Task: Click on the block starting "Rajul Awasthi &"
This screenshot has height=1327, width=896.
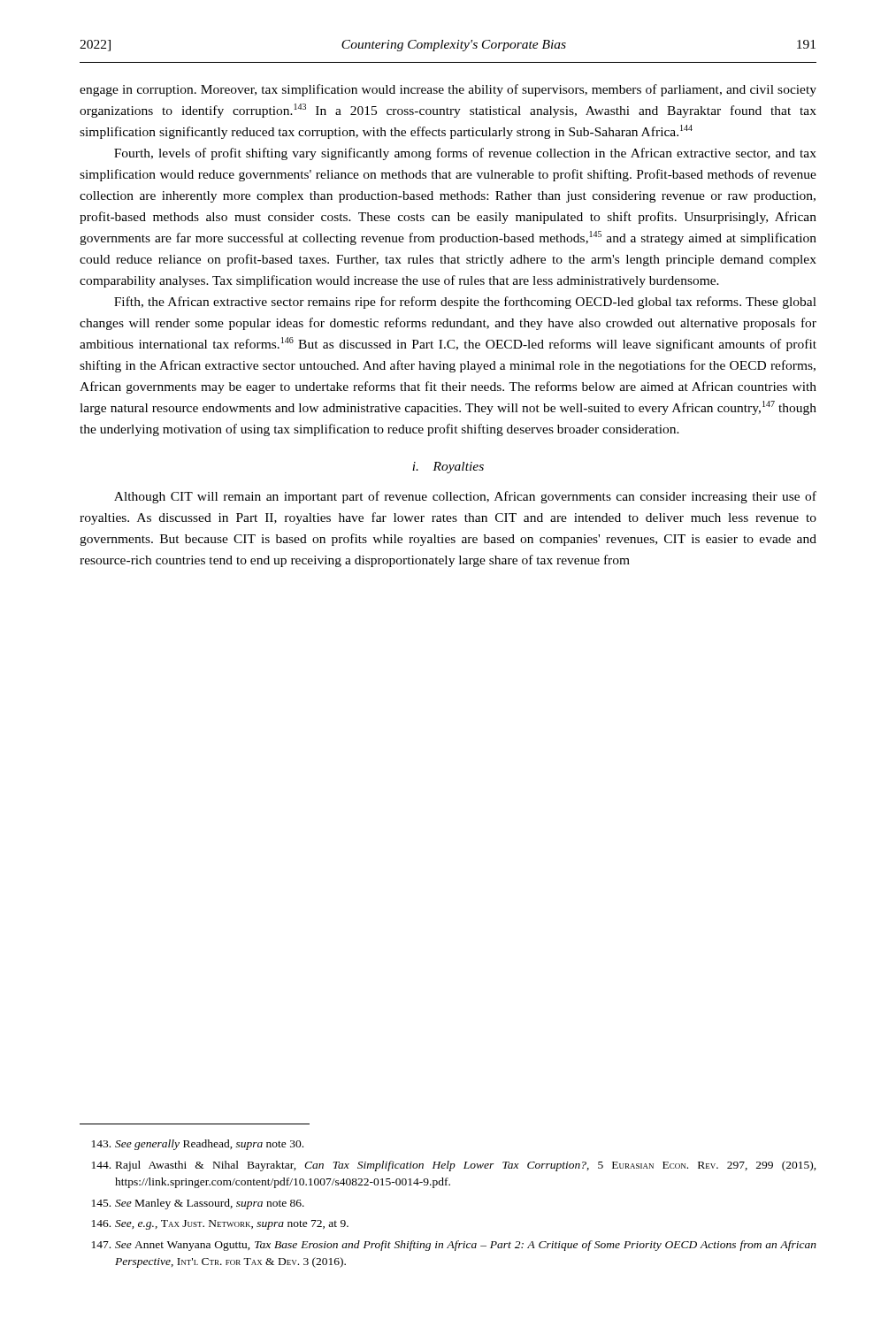Action: pyautogui.click(x=448, y=1173)
